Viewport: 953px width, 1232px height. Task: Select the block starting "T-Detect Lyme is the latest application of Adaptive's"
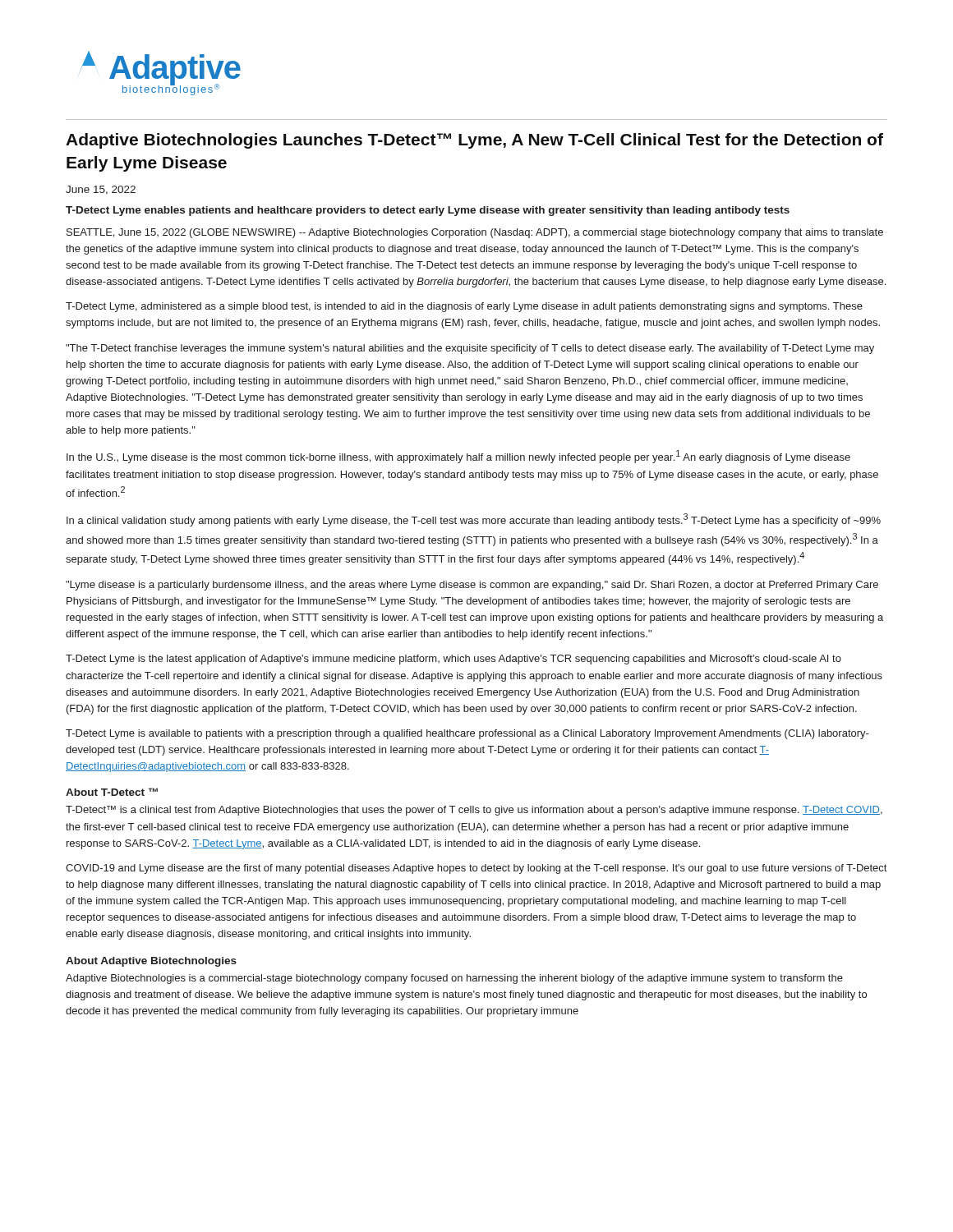(x=474, y=683)
